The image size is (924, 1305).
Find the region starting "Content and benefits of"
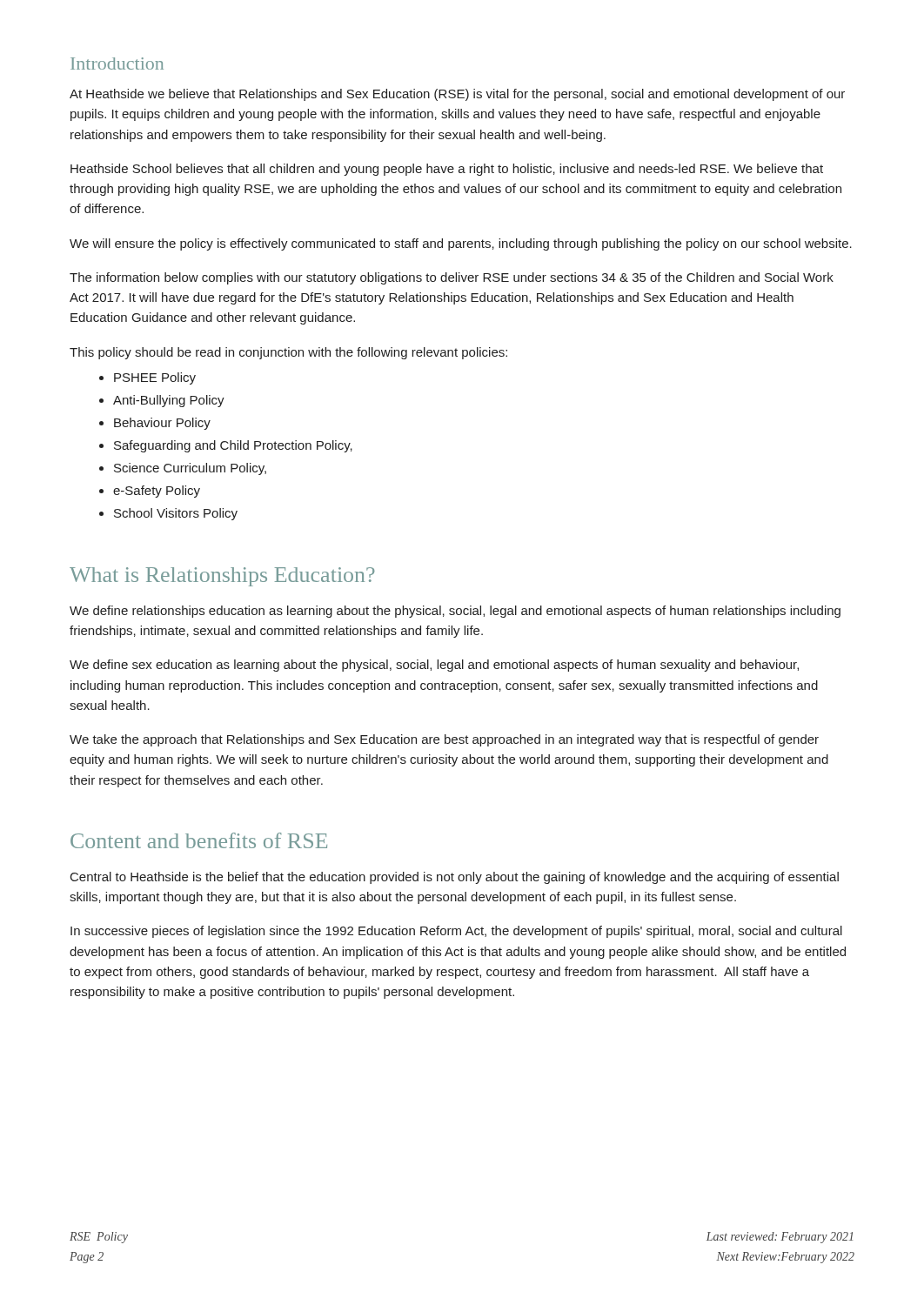(x=199, y=840)
